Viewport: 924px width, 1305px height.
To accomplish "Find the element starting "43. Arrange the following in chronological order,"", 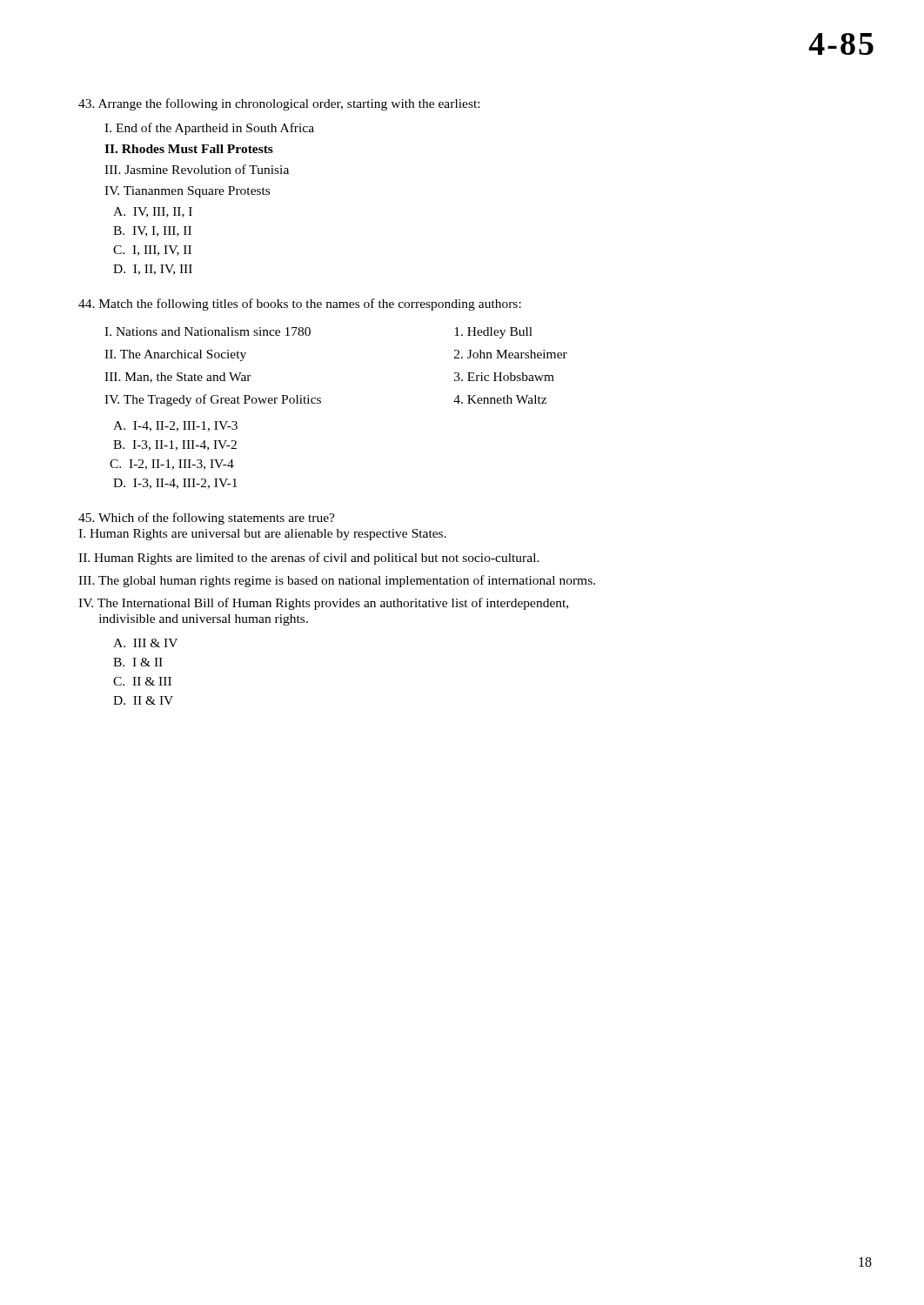I will [x=279, y=104].
